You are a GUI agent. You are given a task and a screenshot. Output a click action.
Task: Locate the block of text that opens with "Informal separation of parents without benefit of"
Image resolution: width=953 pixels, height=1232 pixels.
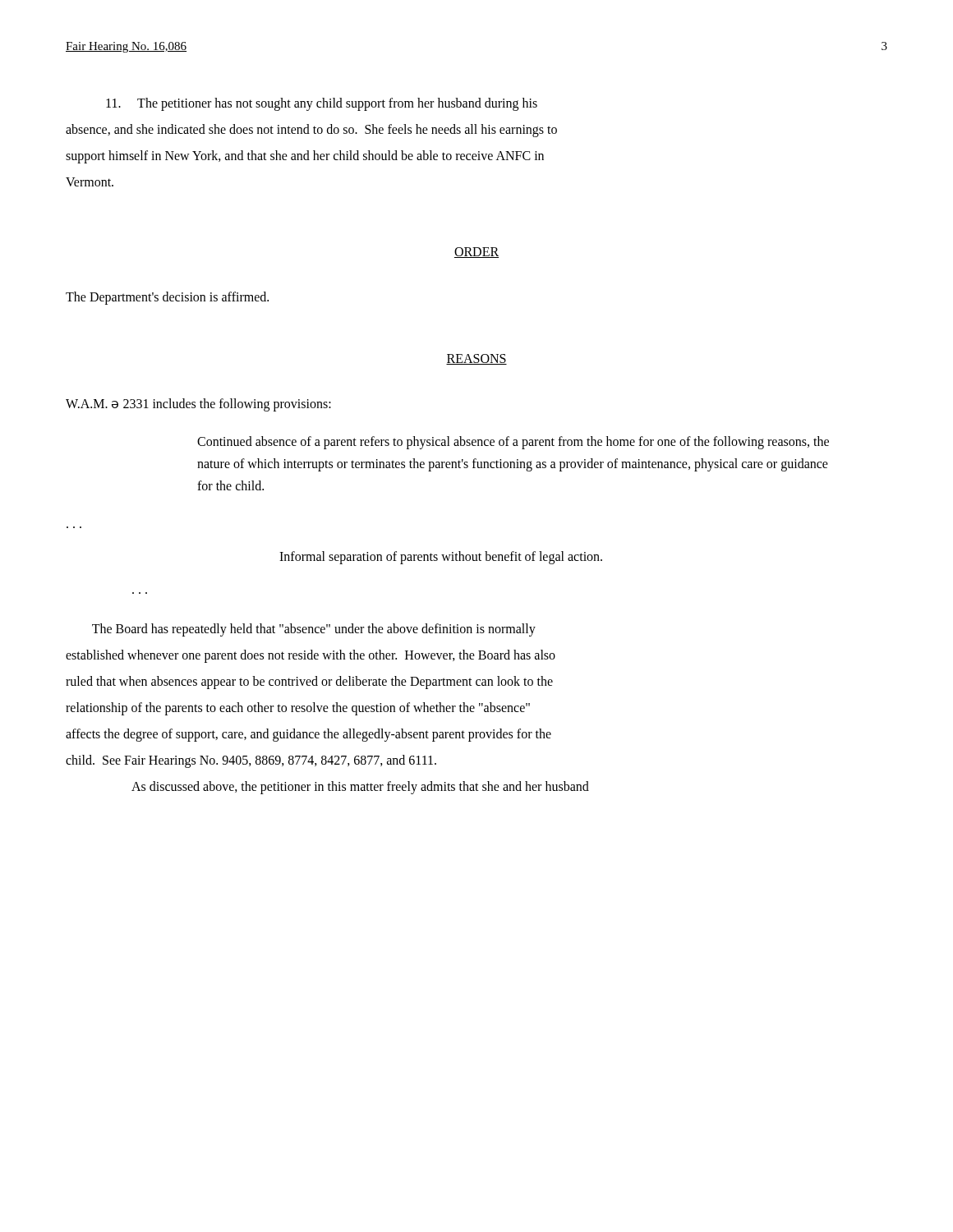583,556
